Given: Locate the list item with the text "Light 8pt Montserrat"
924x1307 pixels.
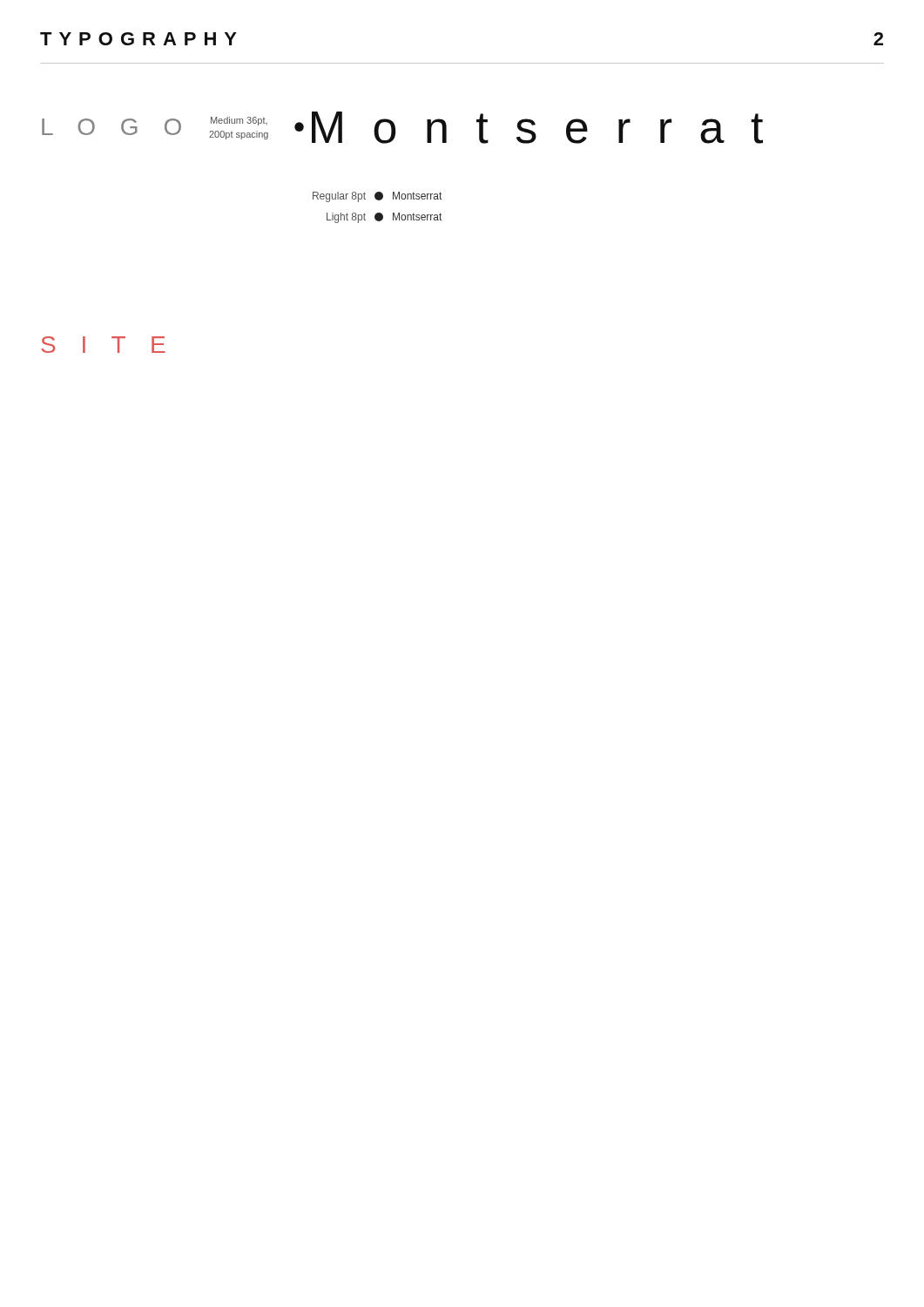Looking at the screenshot, I should pos(360,217).
